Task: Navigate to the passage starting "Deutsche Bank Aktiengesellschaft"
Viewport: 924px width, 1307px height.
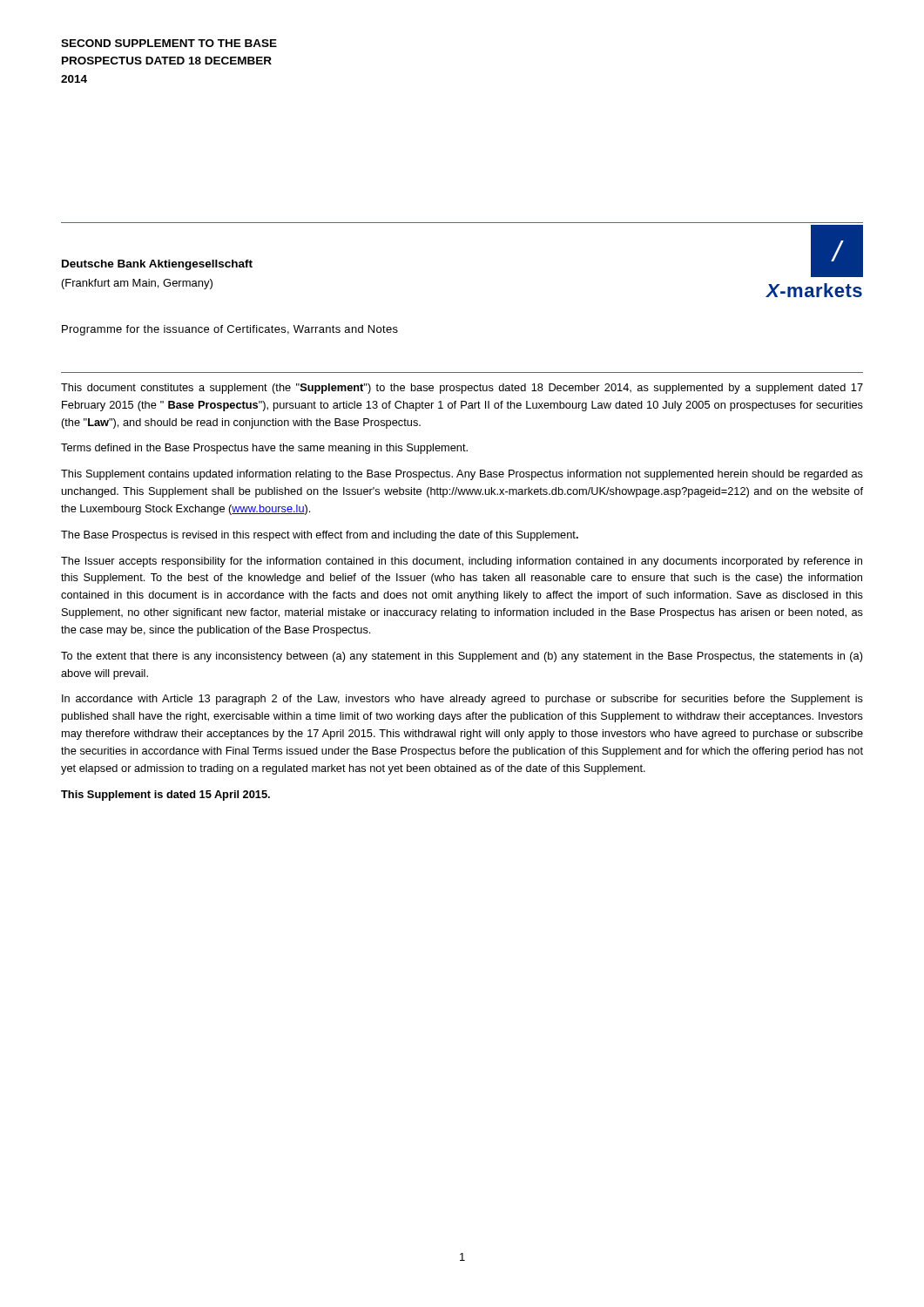Action: 157,264
